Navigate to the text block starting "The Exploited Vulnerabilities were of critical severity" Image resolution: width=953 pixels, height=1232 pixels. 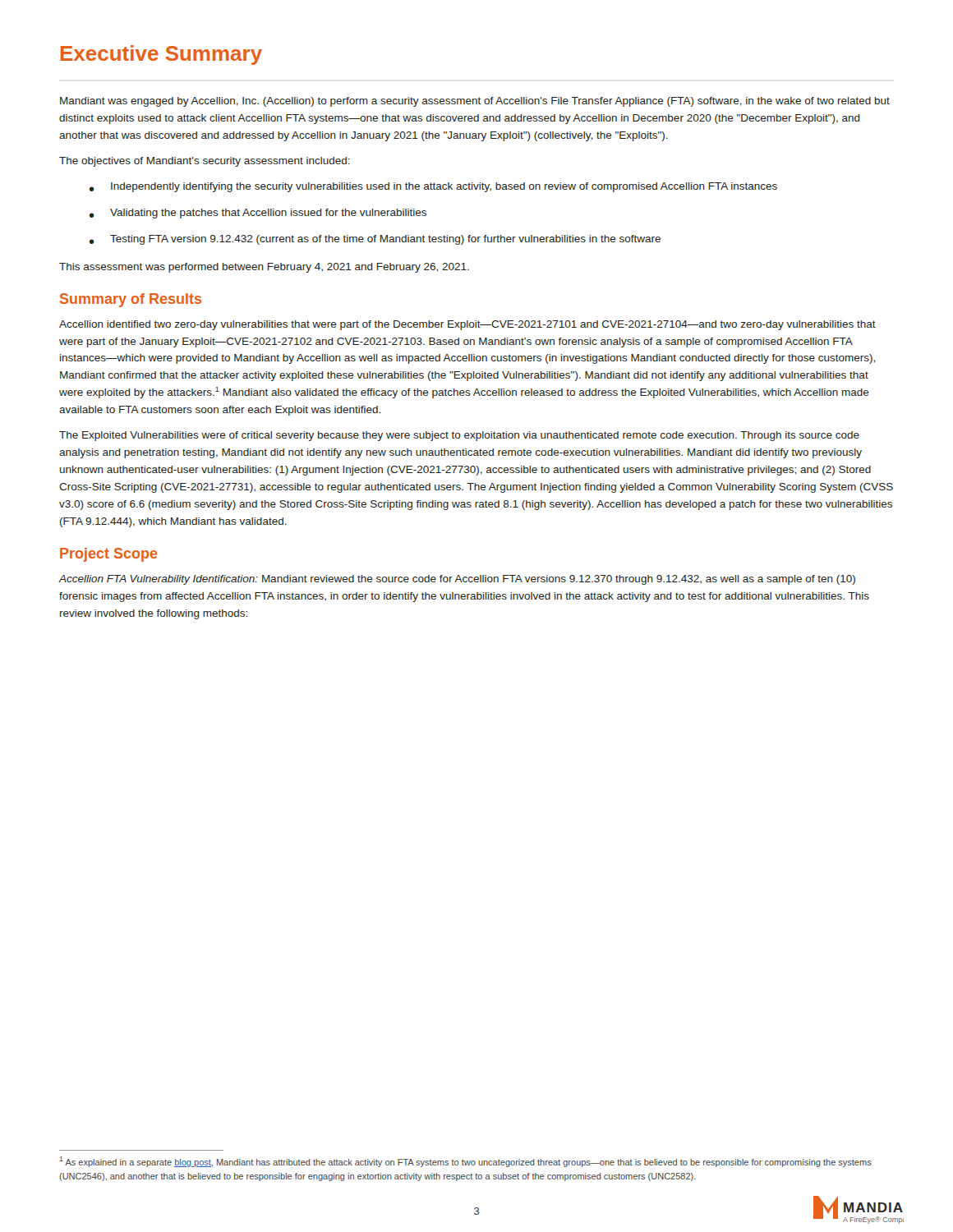[x=476, y=478]
